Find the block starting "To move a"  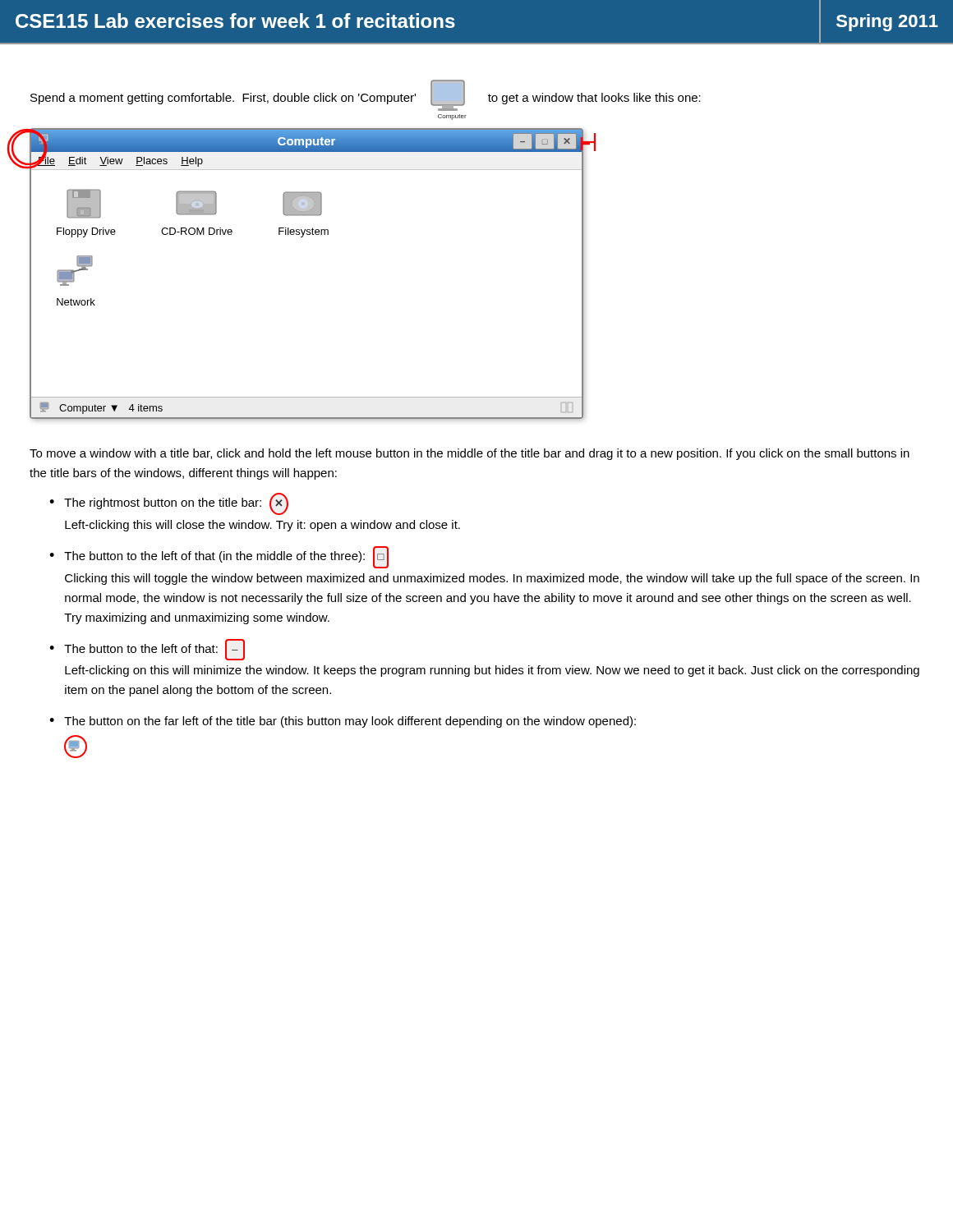coord(470,463)
